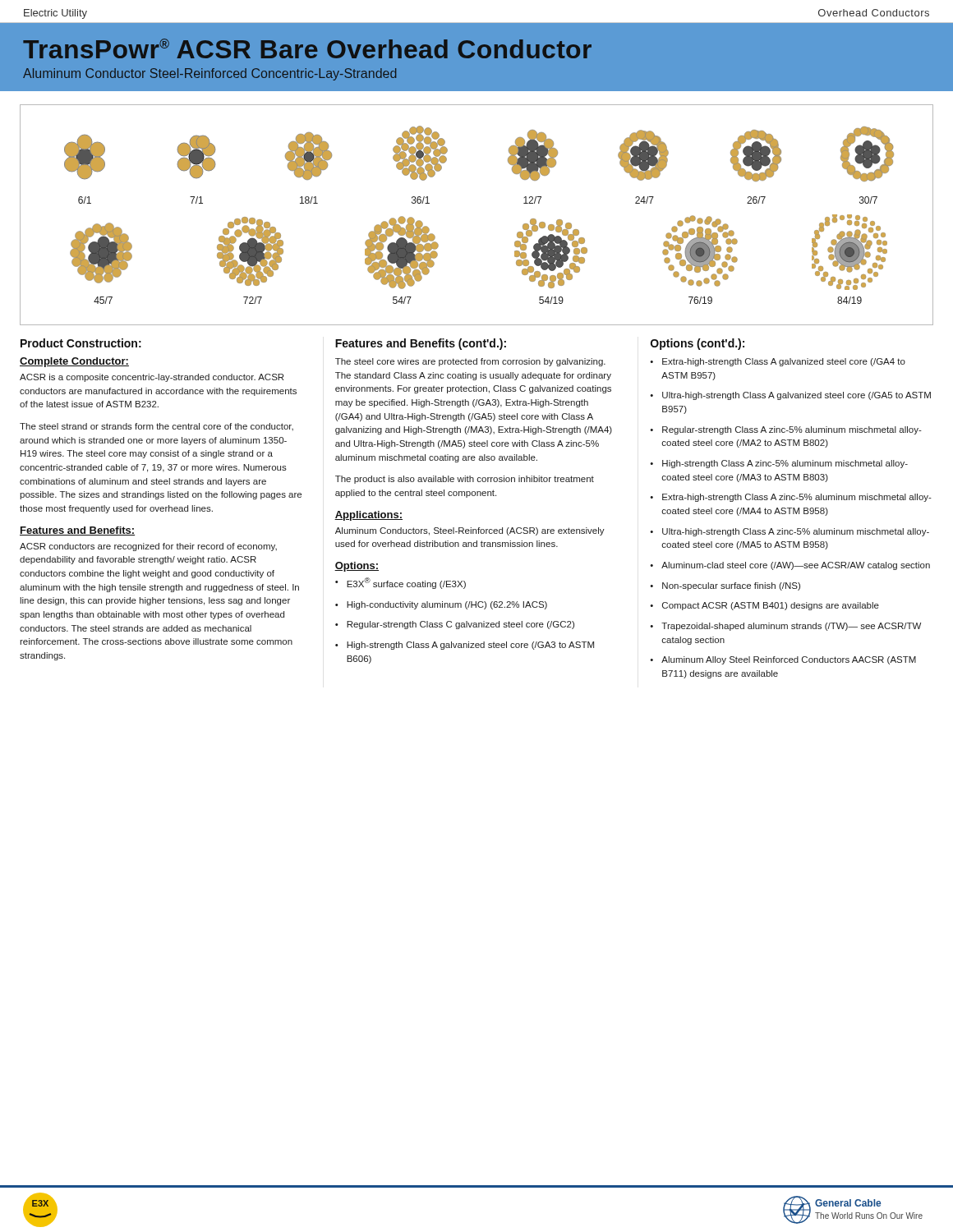Locate the region starting "Features and Benefits:"
The image size is (953, 1232).
77,531
